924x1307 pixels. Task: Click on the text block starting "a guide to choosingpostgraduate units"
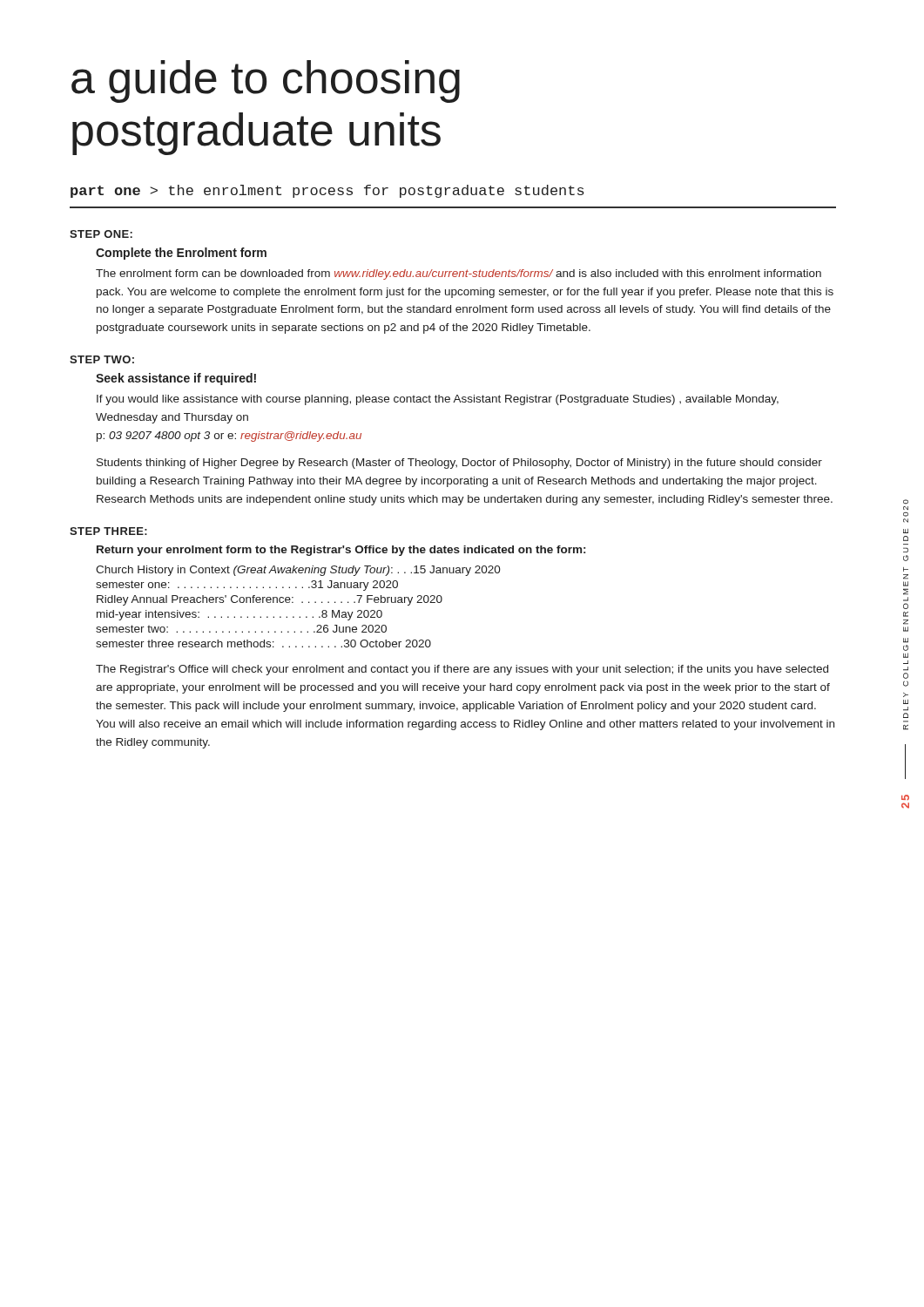pyautogui.click(x=453, y=104)
